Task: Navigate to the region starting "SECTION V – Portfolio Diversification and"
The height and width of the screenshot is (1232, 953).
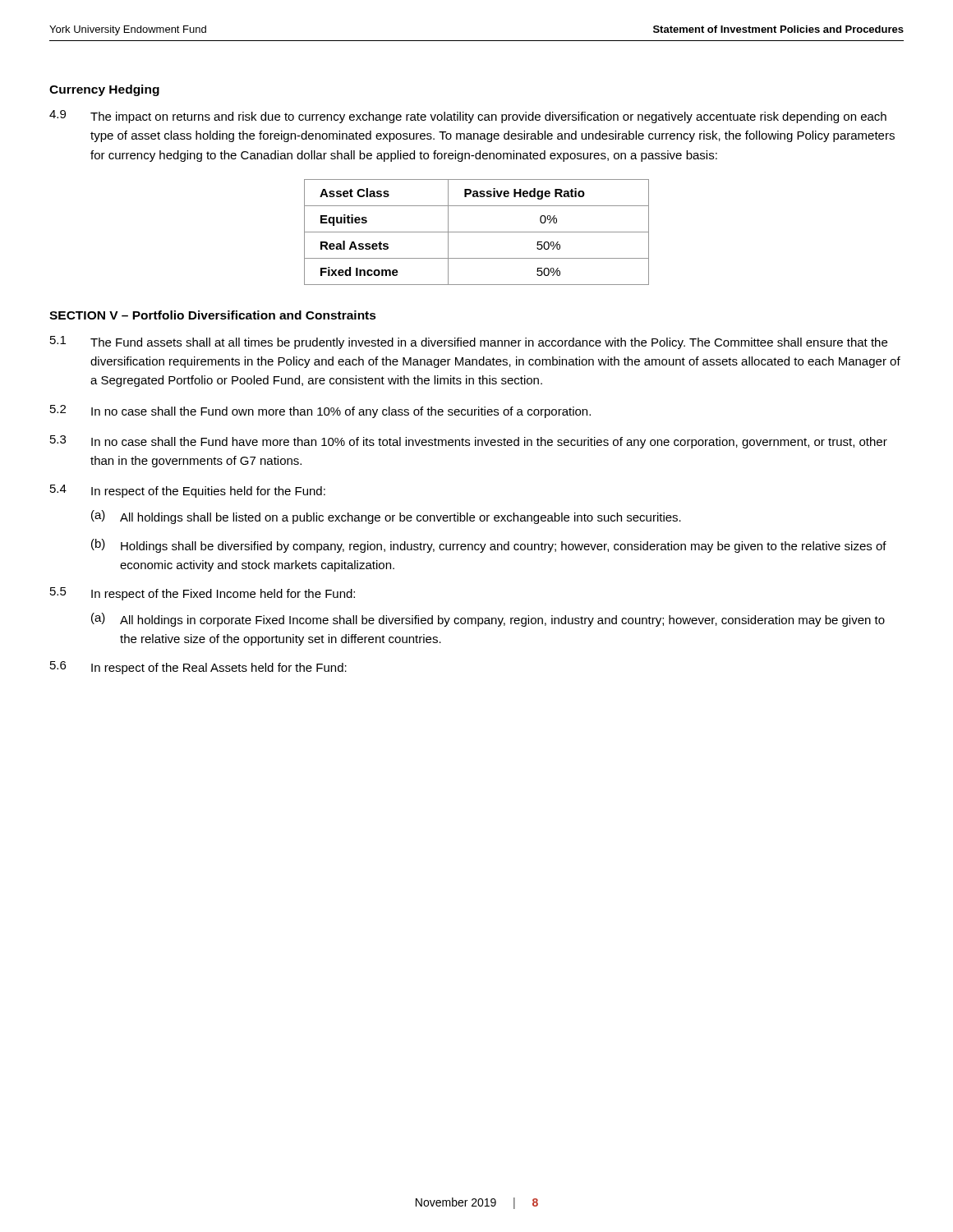Action: [x=213, y=315]
